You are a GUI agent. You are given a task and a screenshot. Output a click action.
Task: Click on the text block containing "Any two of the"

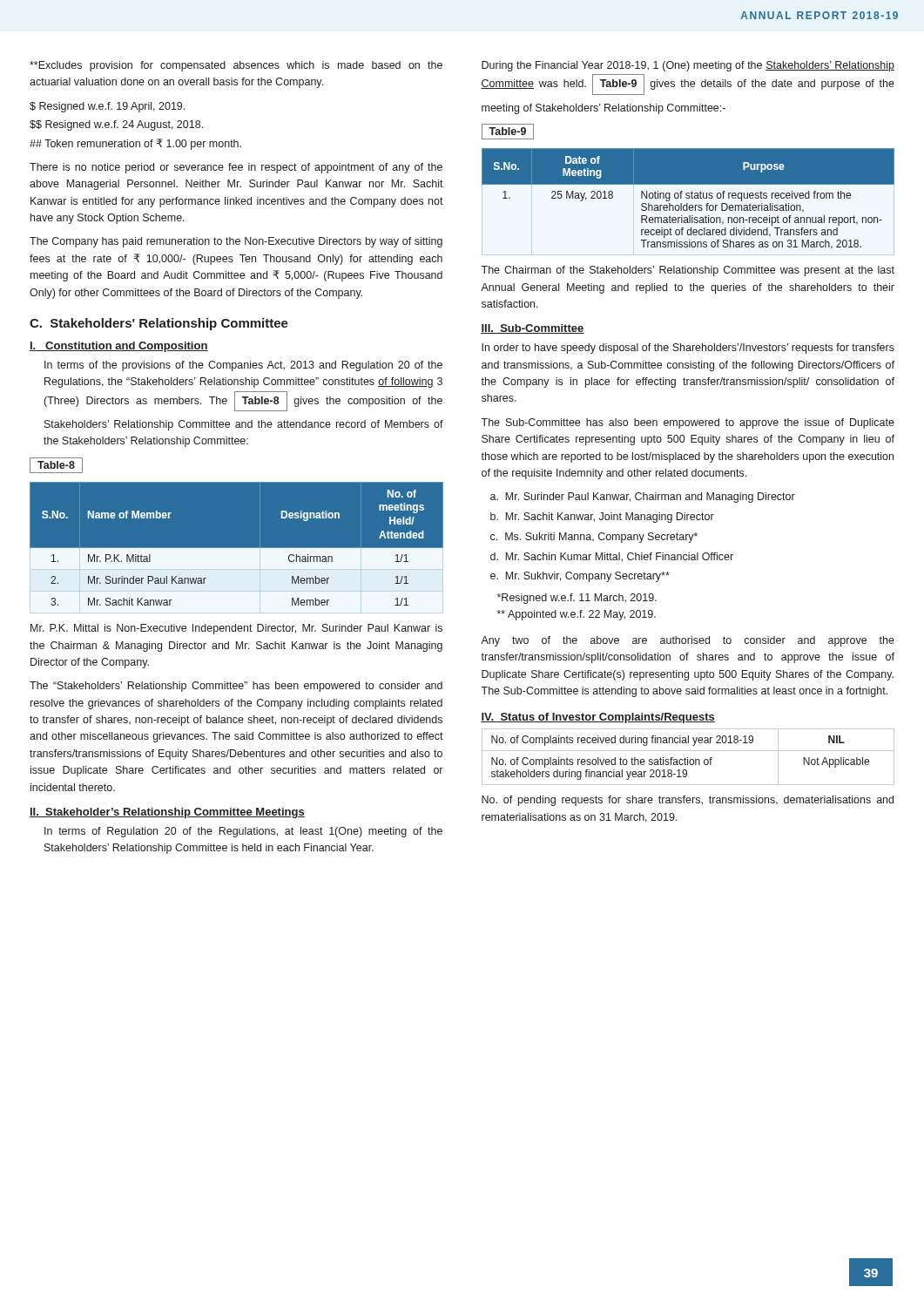[x=688, y=666]
